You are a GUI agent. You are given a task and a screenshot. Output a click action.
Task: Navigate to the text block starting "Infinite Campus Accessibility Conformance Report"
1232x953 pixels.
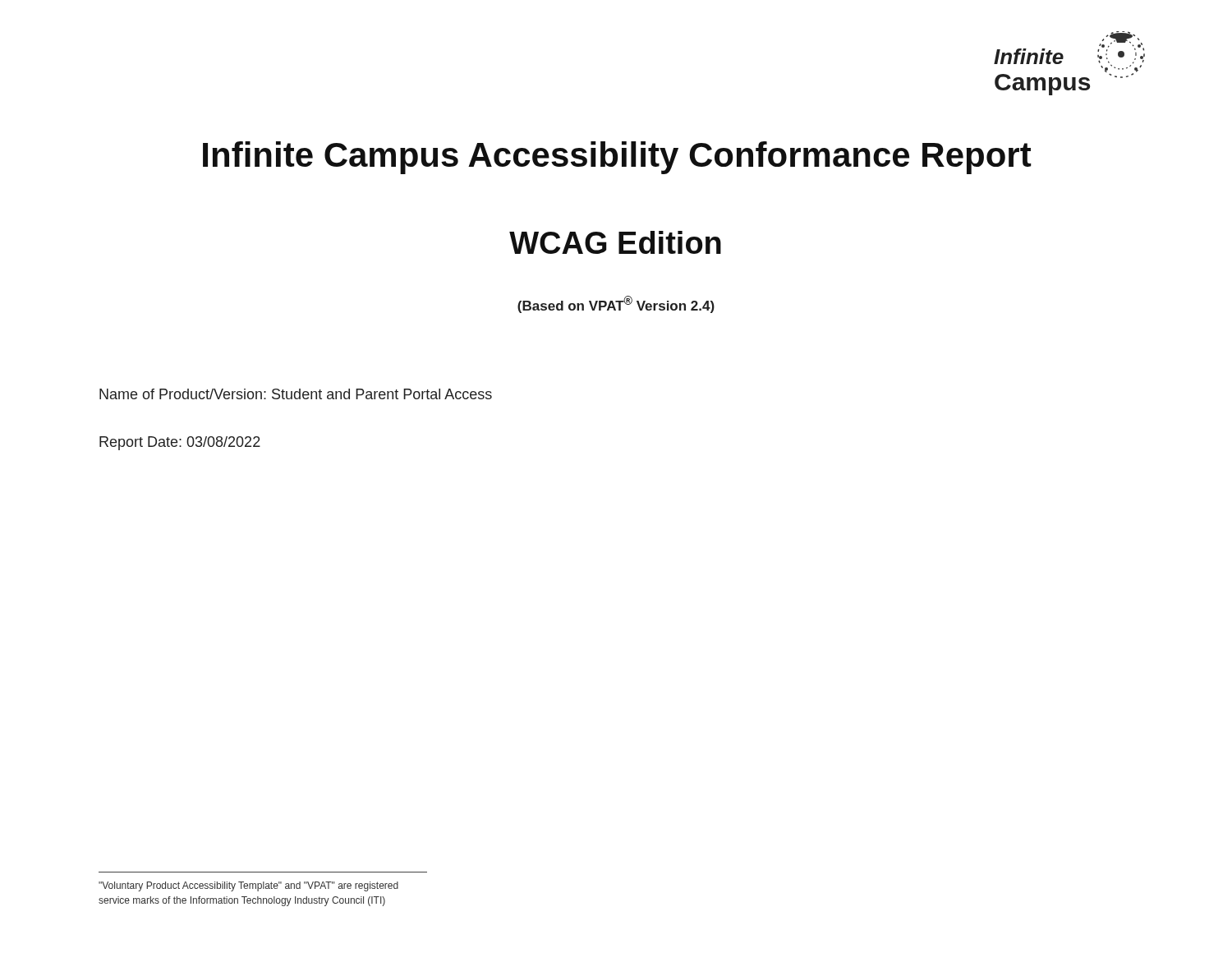pos(616,155)
